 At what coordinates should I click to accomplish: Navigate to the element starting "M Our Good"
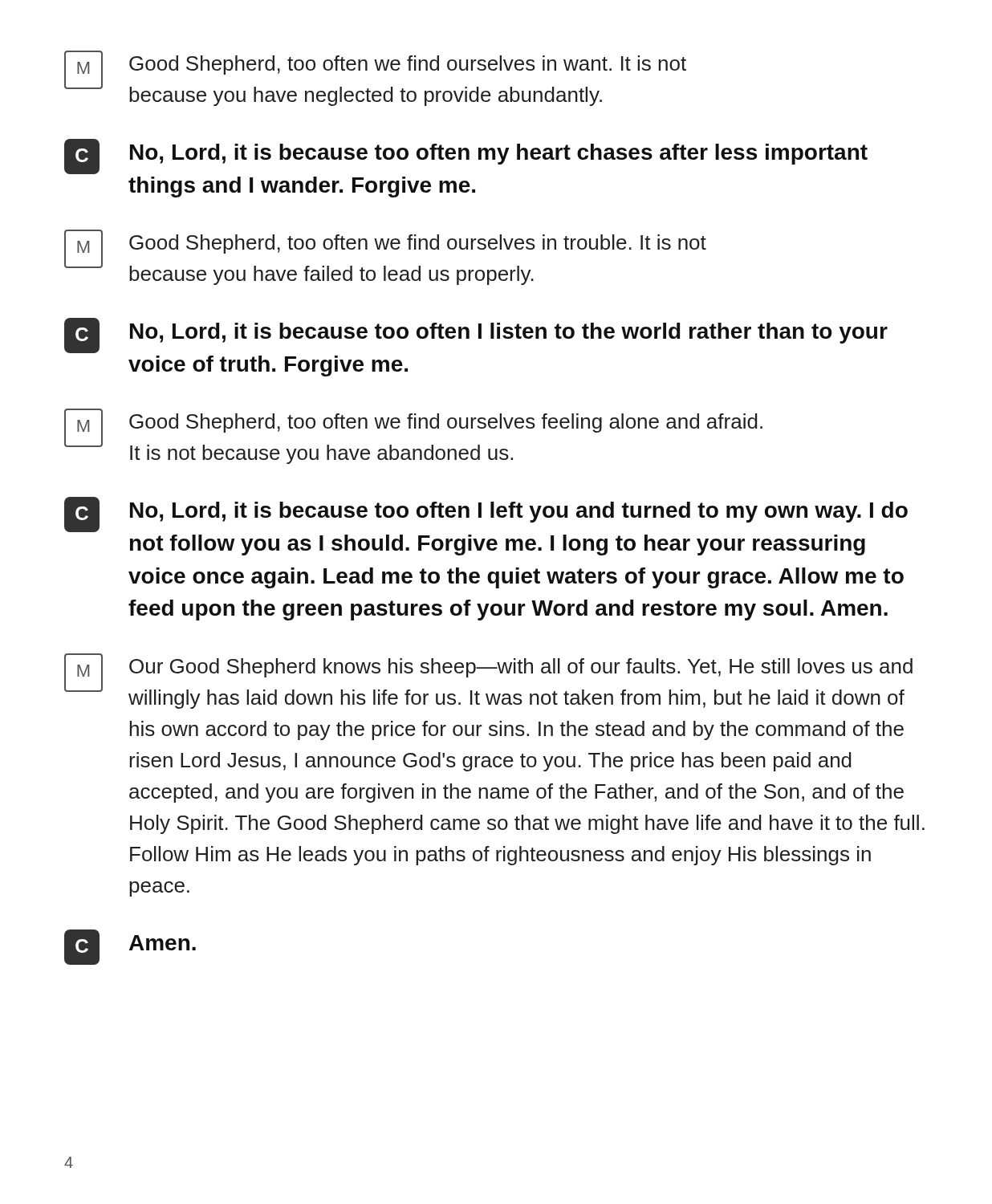(496, 776)
